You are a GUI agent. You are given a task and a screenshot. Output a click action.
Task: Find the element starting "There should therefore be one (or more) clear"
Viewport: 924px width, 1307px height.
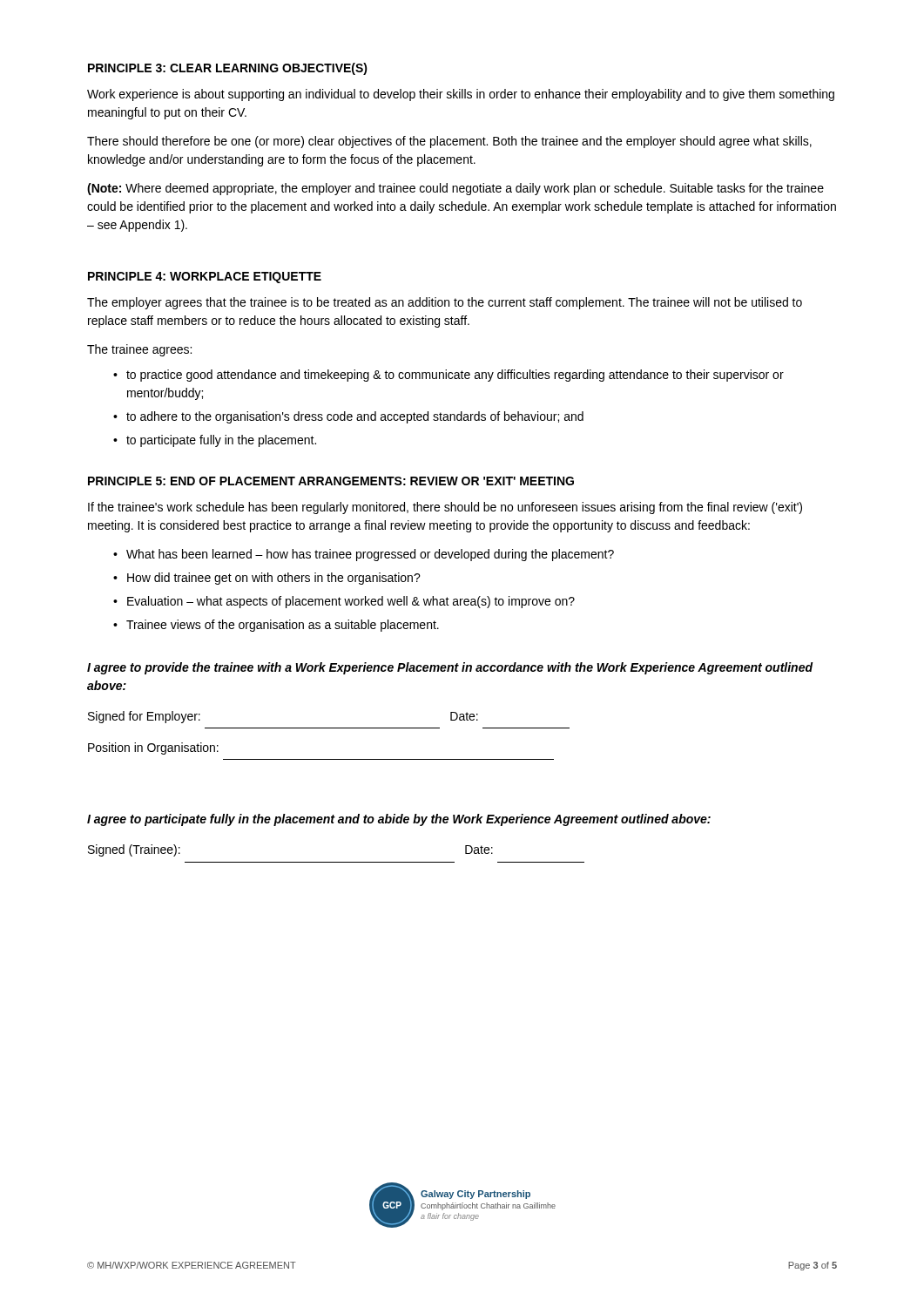[x=450, y=150]
